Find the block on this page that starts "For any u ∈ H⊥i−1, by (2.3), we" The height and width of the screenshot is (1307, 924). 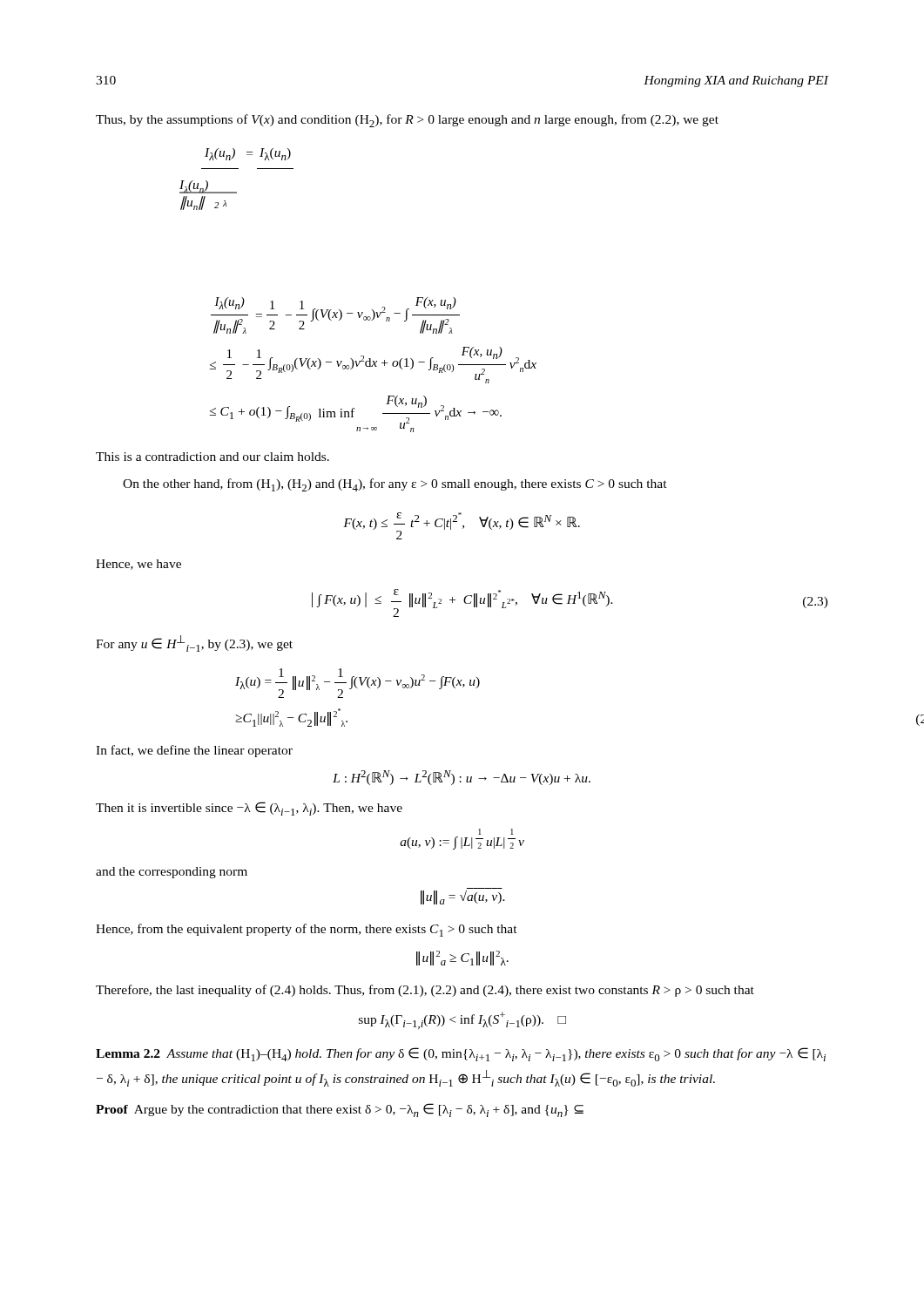194,644
